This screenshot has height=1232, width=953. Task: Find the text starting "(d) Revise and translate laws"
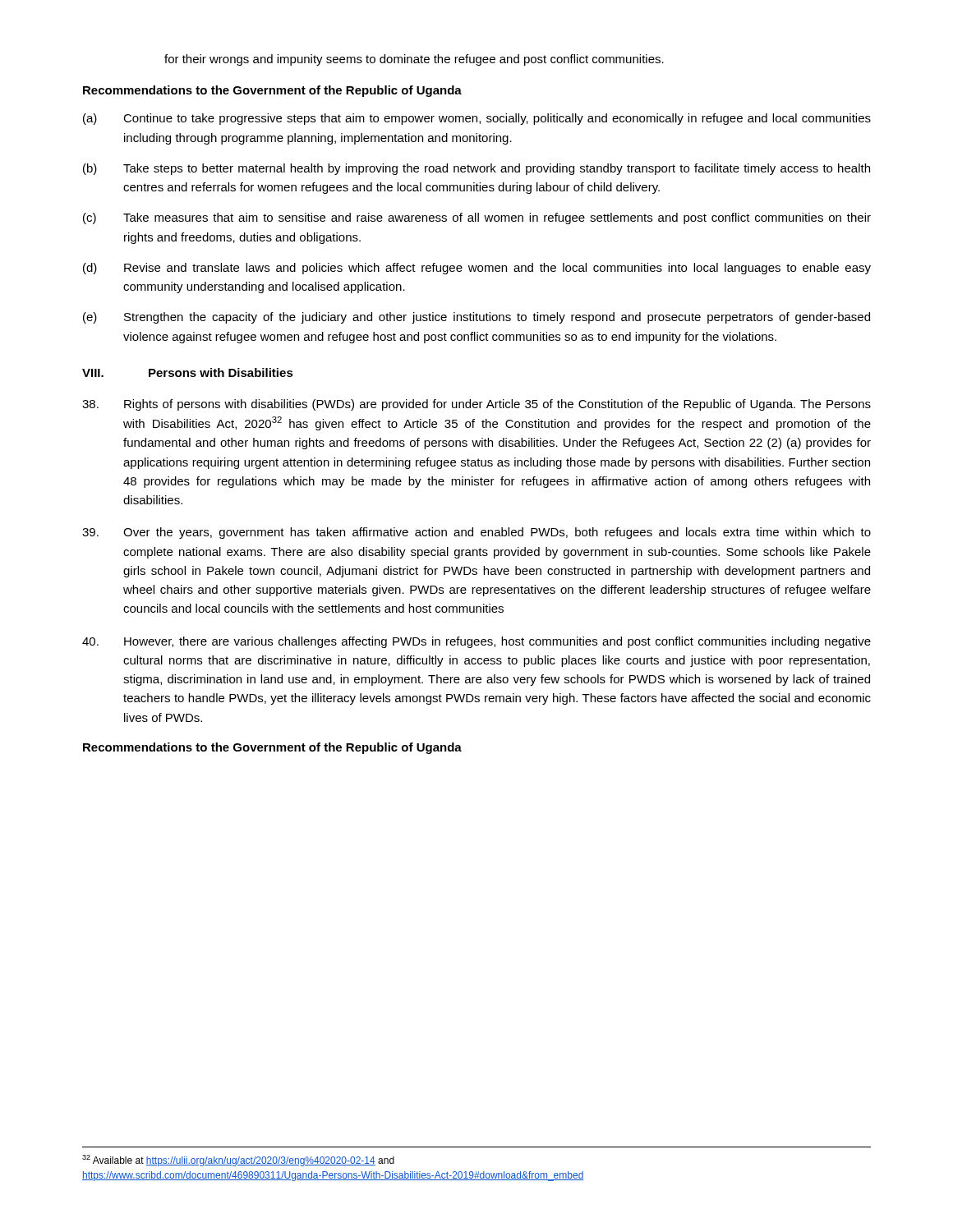point(476,277)
